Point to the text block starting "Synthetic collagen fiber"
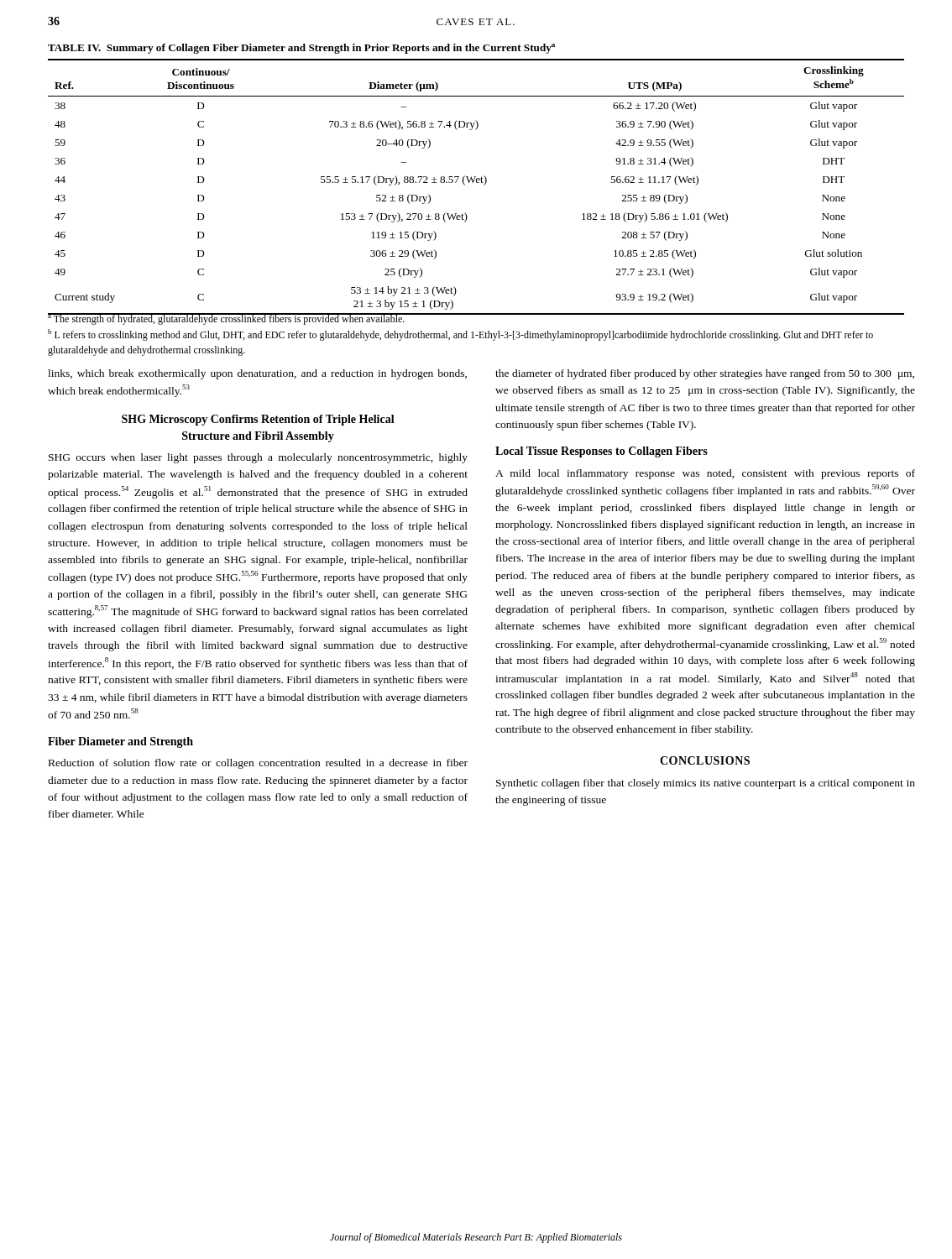 click(x=705, y=791)
